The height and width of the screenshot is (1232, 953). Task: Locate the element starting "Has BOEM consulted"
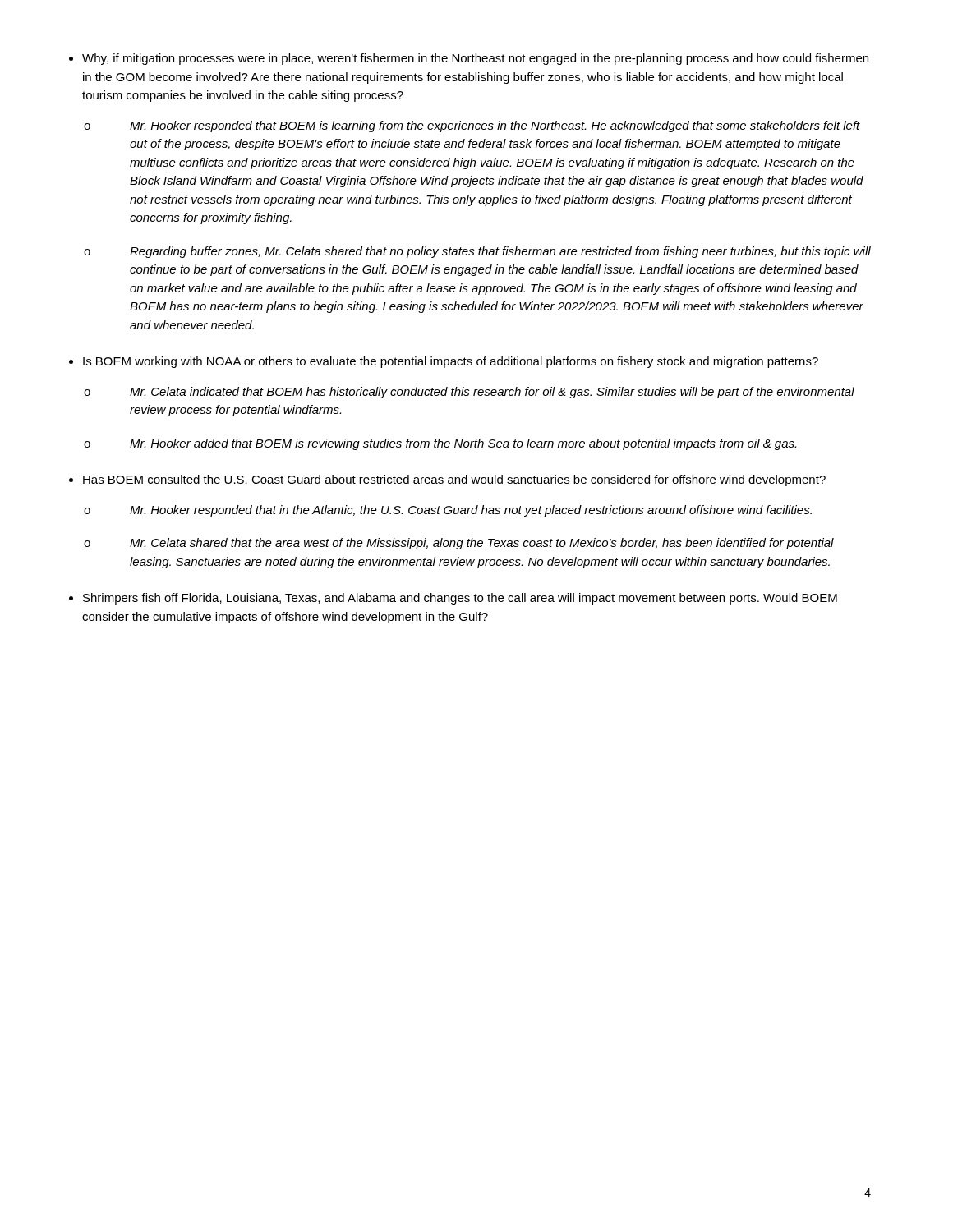476,522
